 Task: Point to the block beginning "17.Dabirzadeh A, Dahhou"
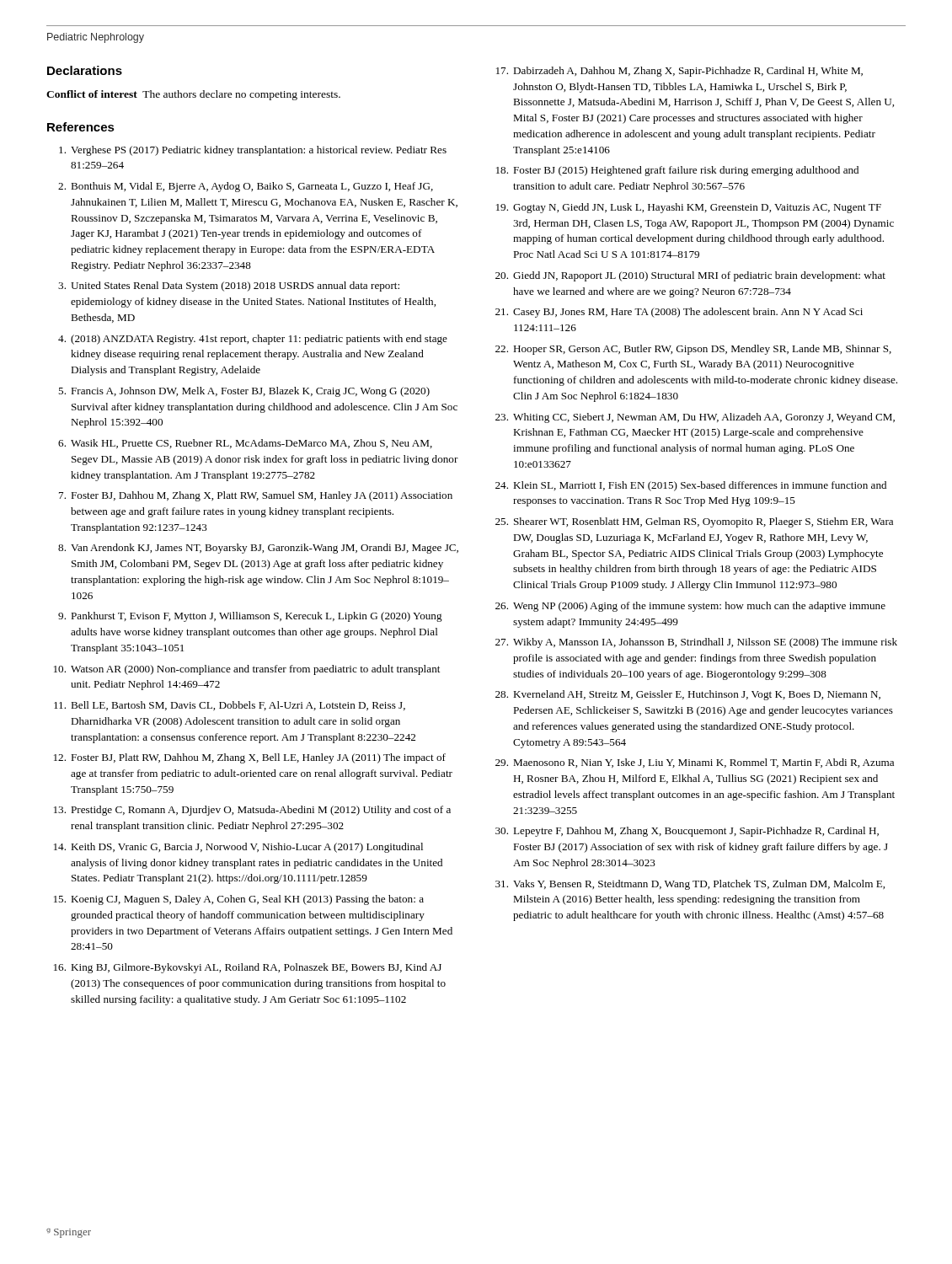point(695,111)
